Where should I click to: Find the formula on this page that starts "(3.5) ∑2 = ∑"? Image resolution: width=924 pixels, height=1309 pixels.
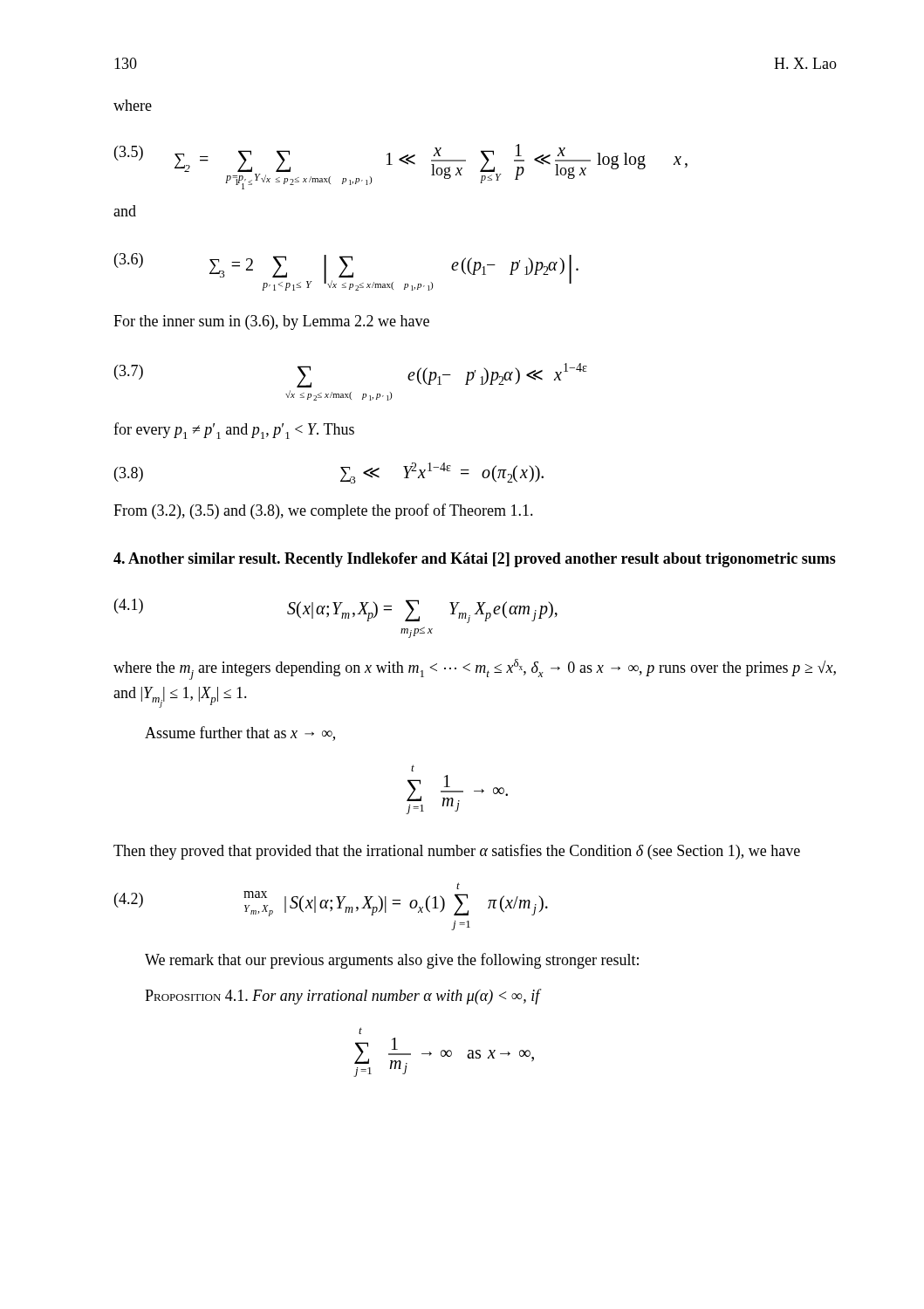pyautogui.click(x=475, y=161)
